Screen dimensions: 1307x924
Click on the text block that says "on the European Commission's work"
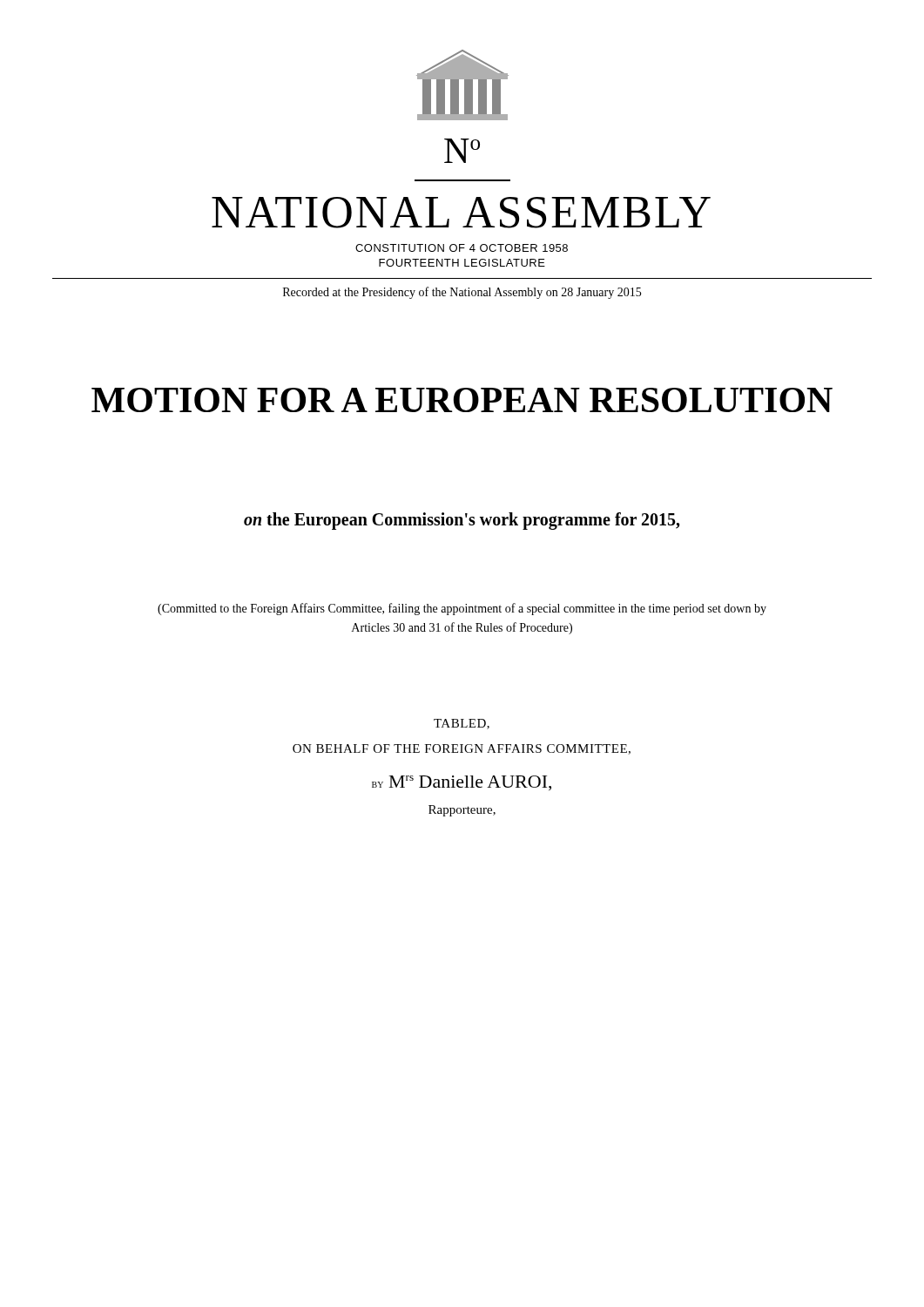462,519
